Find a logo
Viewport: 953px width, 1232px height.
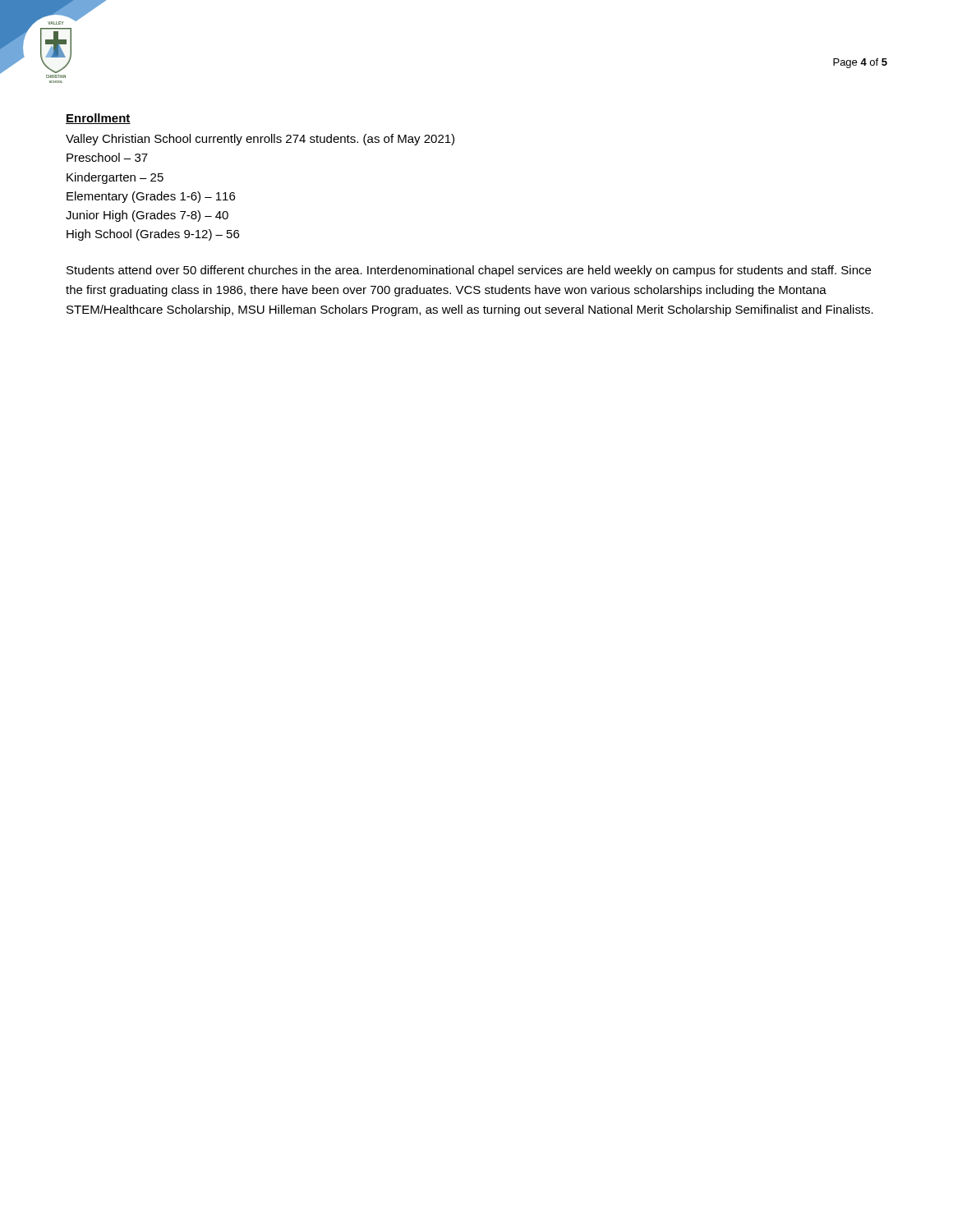66,45
